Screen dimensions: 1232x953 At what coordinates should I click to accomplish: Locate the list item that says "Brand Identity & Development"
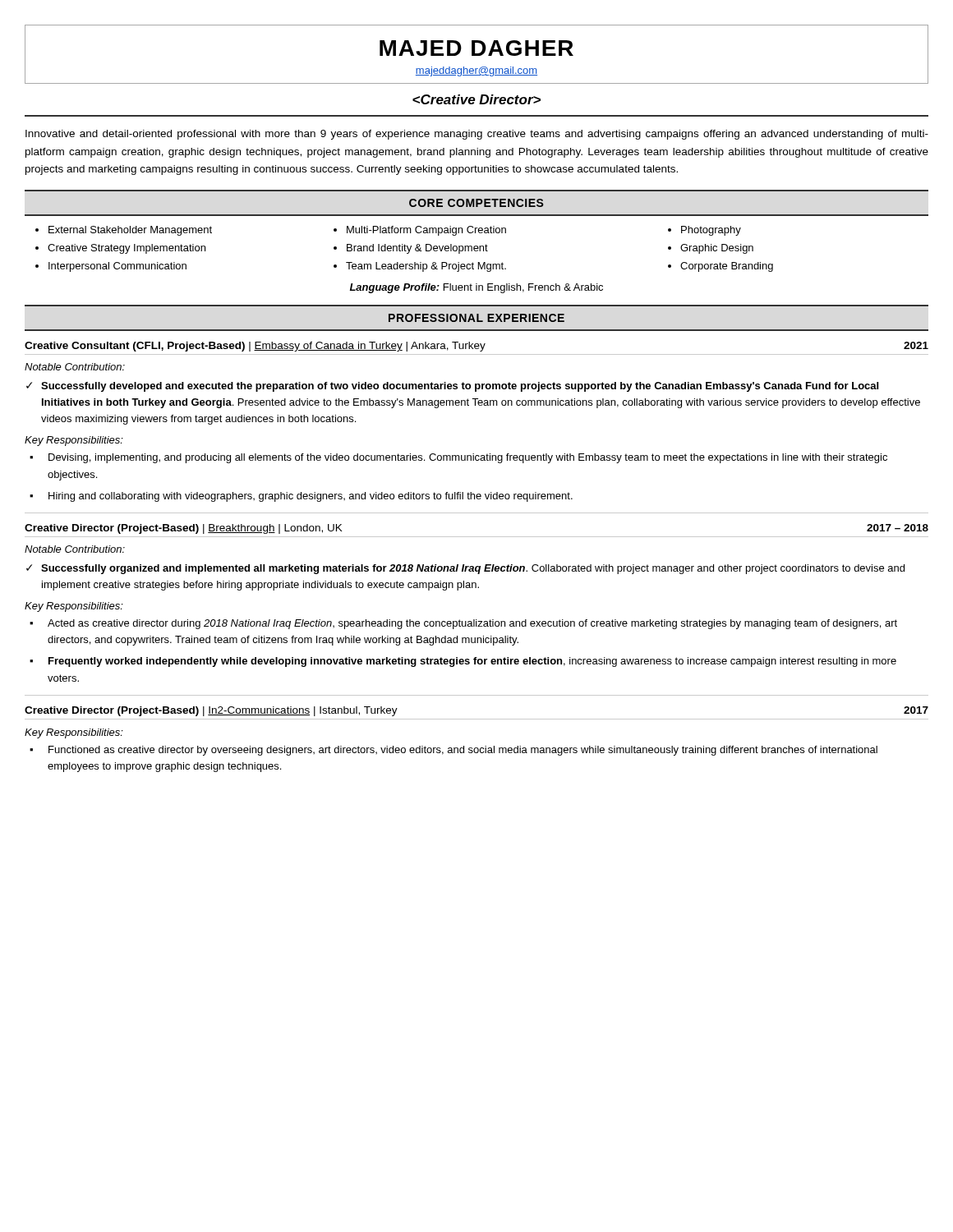tap(417, 248)
